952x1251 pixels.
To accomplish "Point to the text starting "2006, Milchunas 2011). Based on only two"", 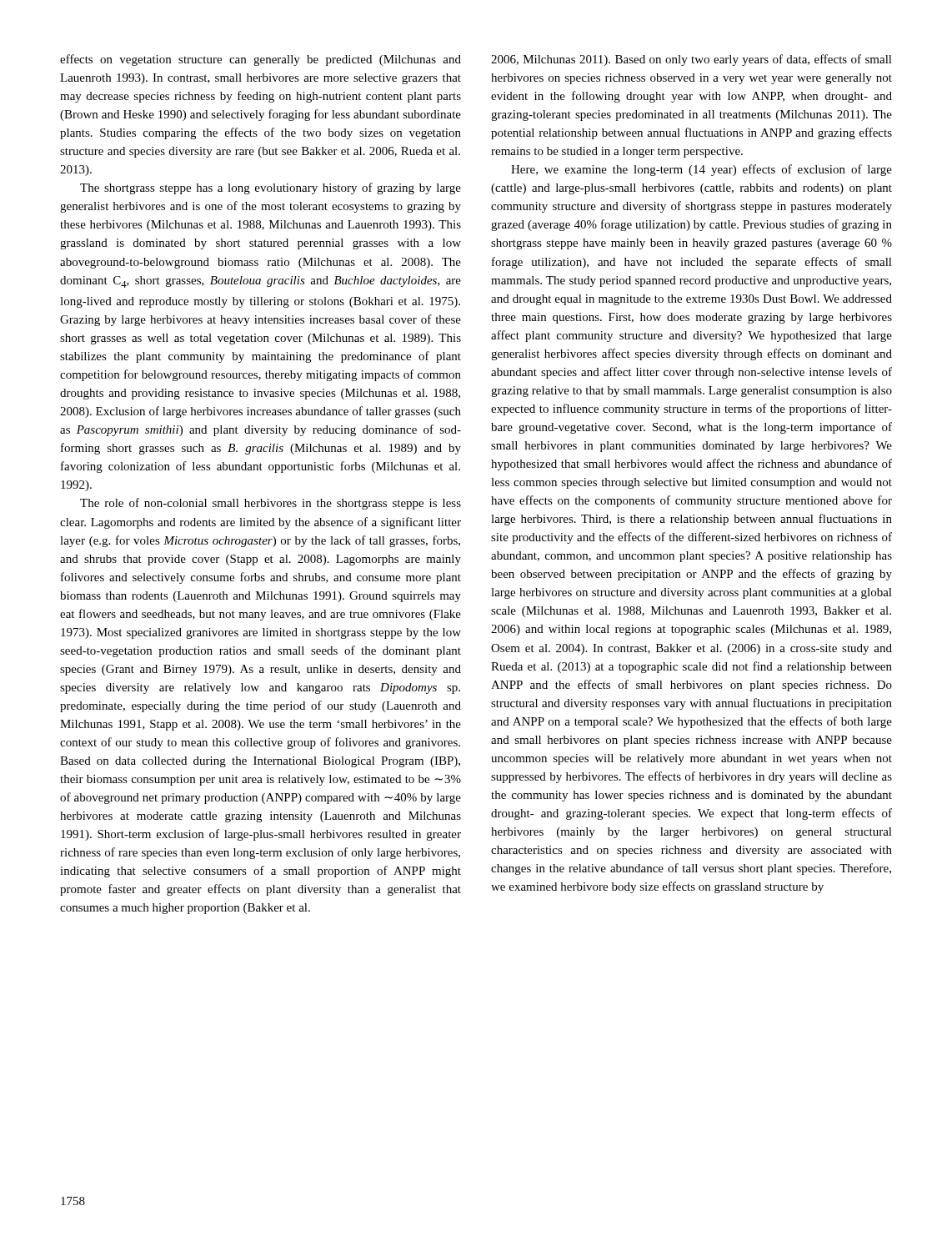I will point(692,473).
